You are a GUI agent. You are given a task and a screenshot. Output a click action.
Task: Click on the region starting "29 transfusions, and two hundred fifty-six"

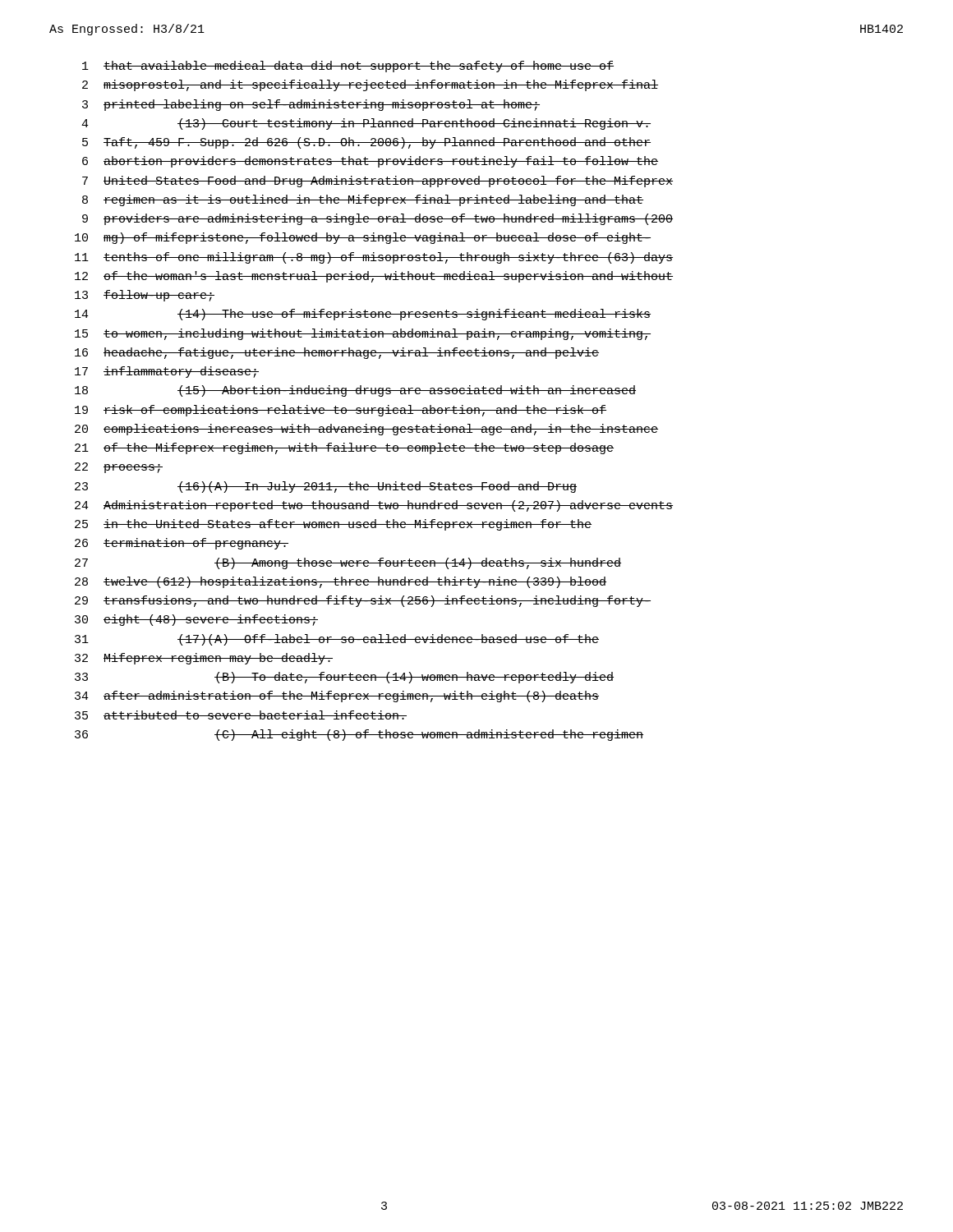tap(476, 602)
